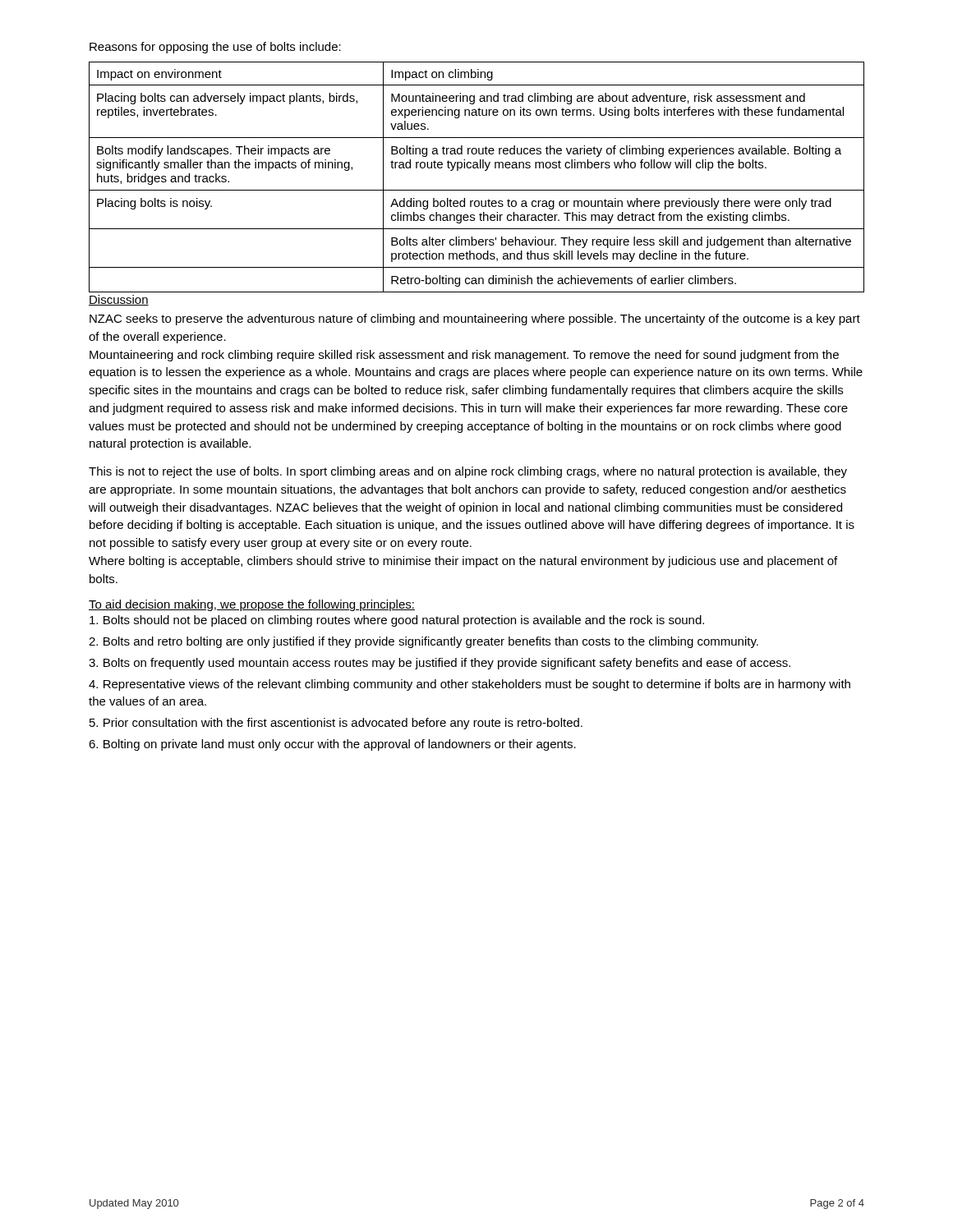Point to the text block starting "5. Prior consultation"

pyautogui.click(x=336, y=722)
